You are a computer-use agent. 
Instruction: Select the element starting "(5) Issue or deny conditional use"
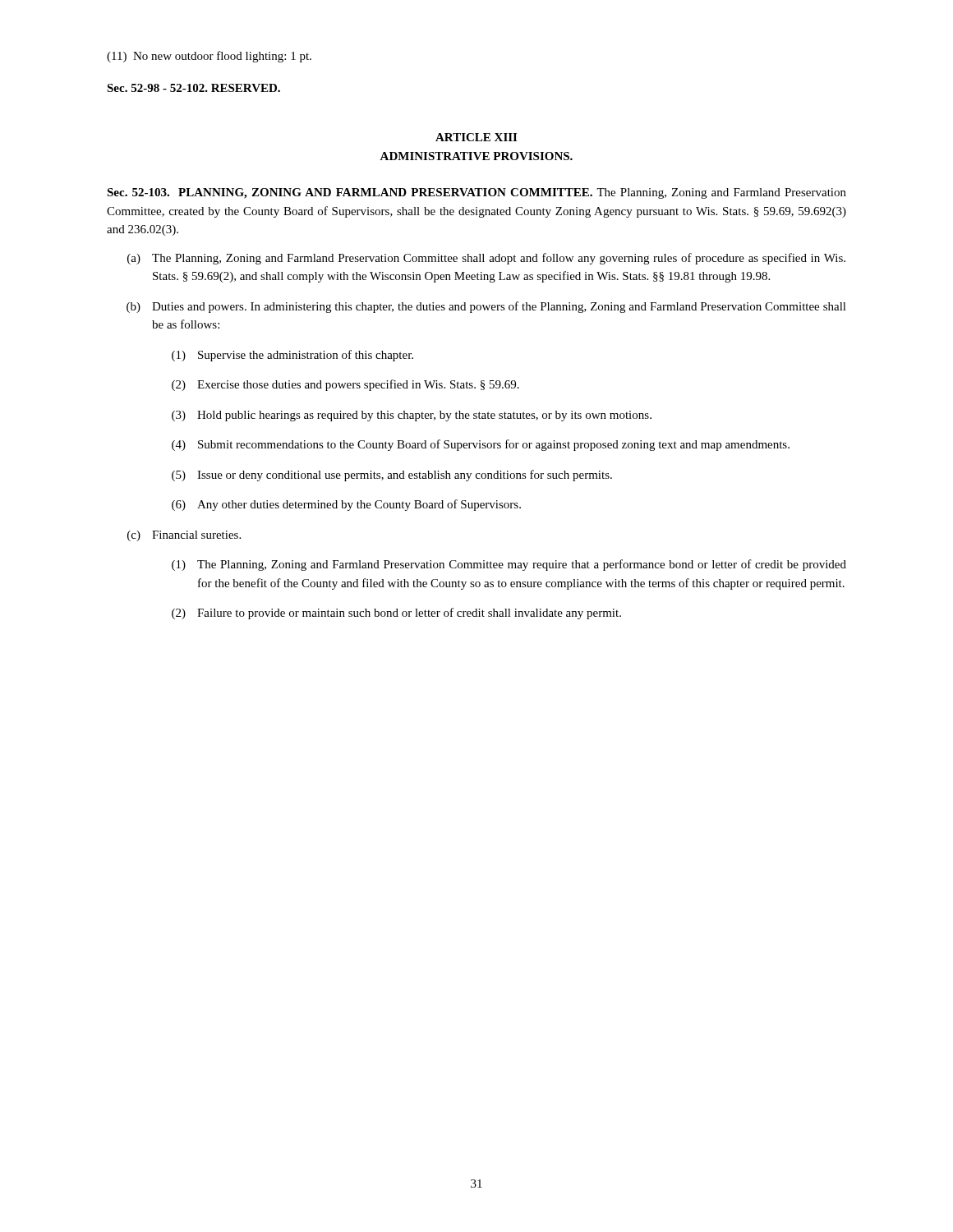click(x=499, y=475)
